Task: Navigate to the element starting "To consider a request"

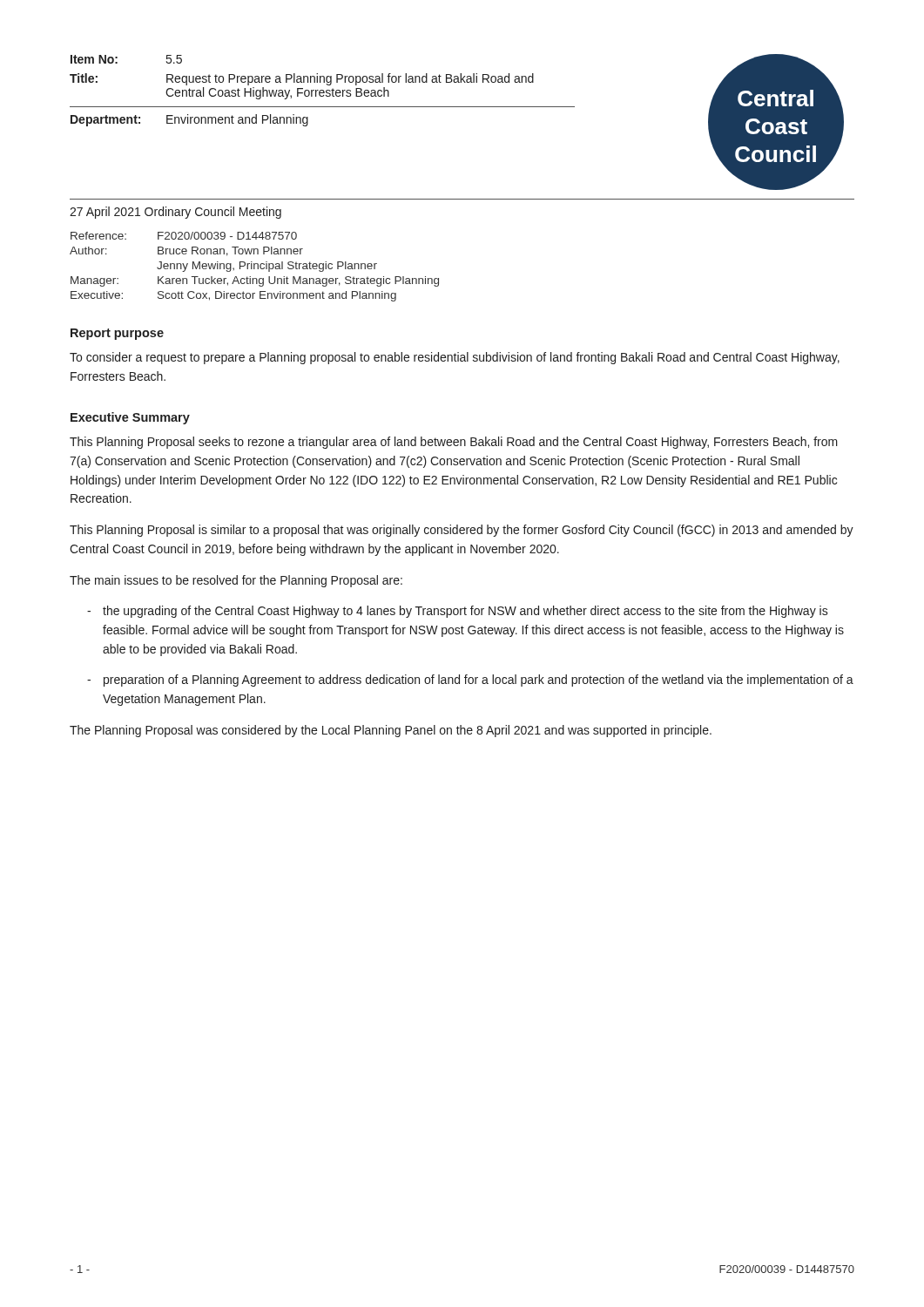Action: [455, 367]
